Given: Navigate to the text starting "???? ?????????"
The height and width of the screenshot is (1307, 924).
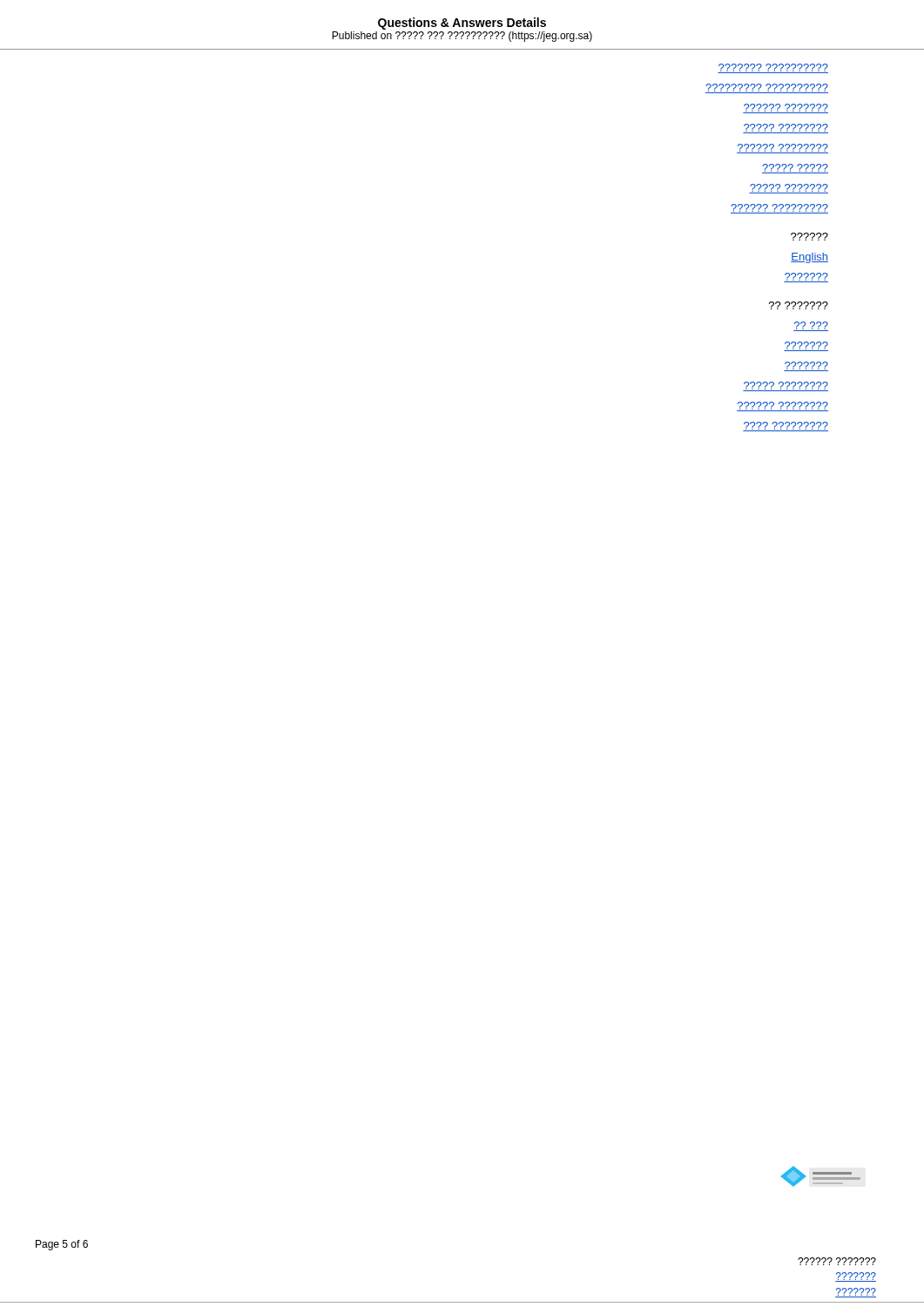Looking at the screenshot, I should pos(786,426).
